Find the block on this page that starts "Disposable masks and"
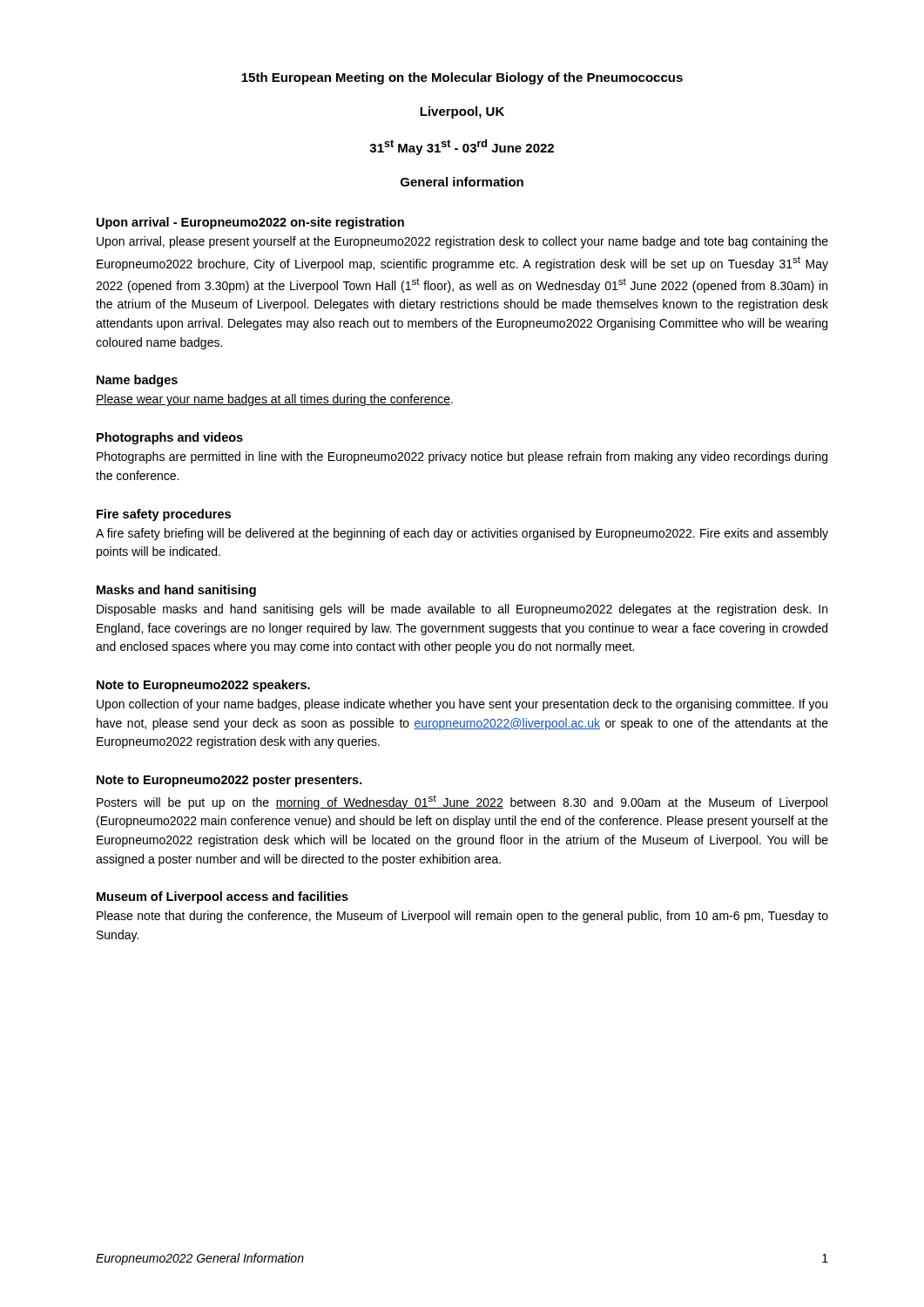 [x=462, y=628]
